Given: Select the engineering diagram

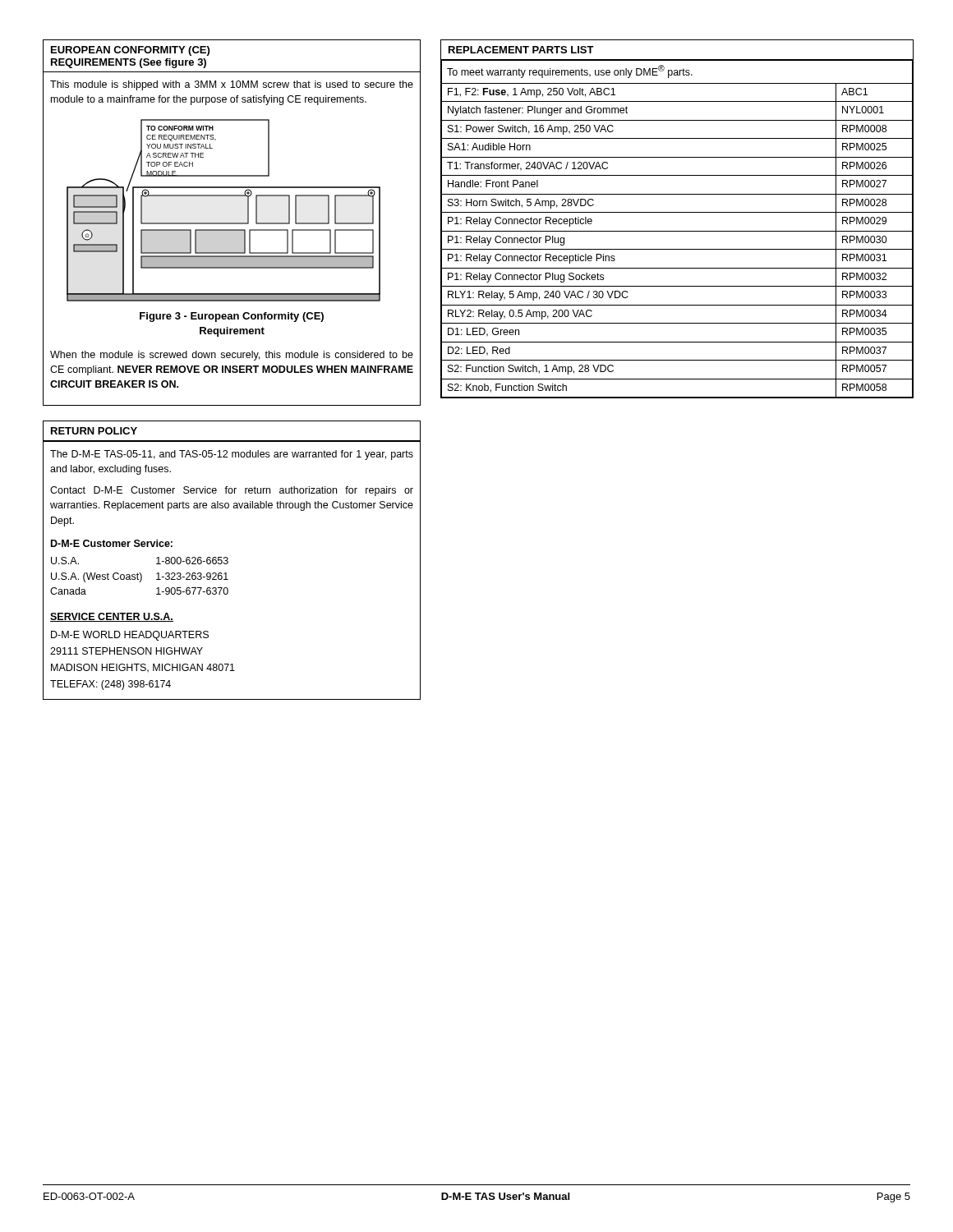Looking at the screenshot, I should [232, 208].
